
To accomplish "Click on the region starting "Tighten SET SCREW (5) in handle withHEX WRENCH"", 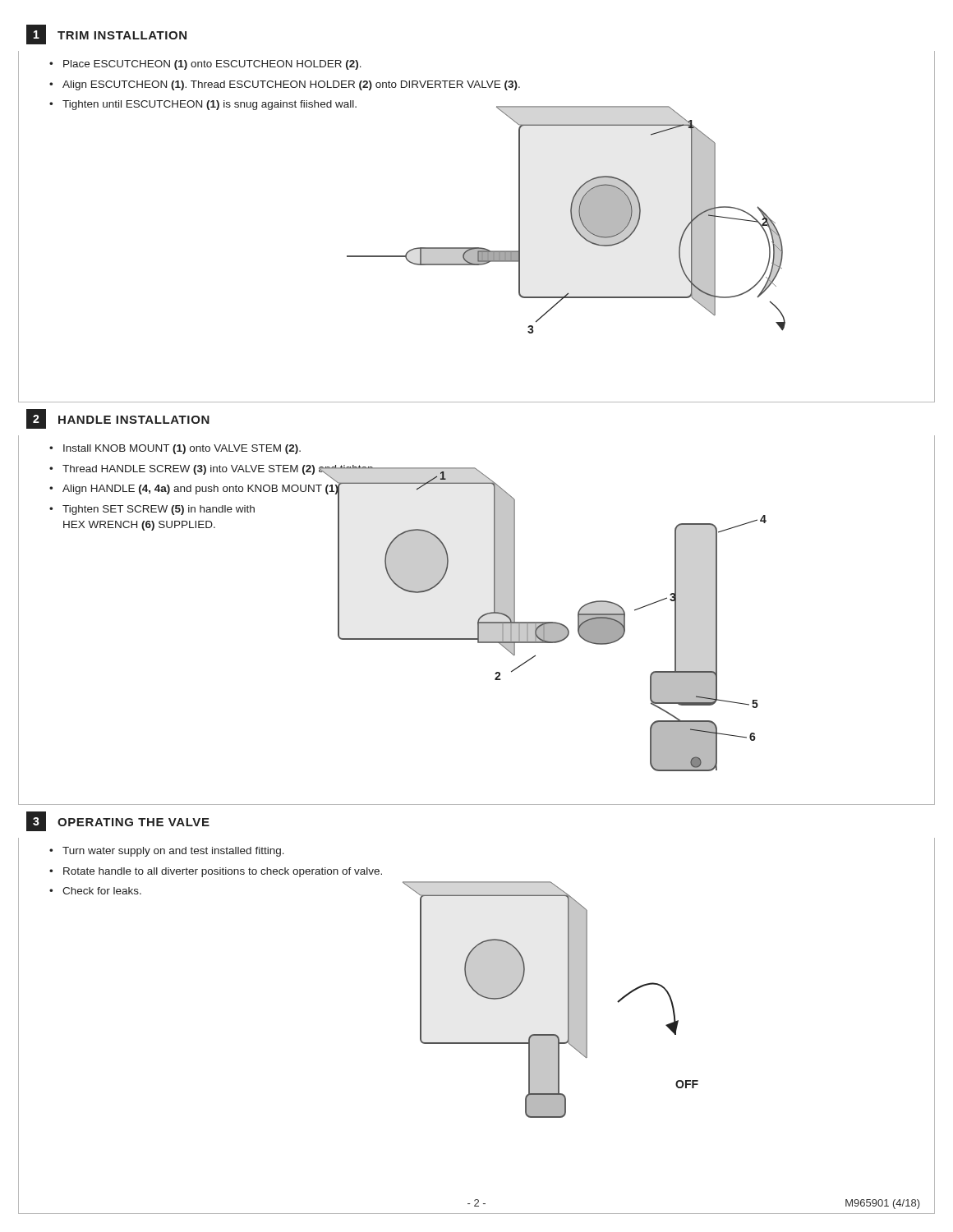I will (159, 517).
